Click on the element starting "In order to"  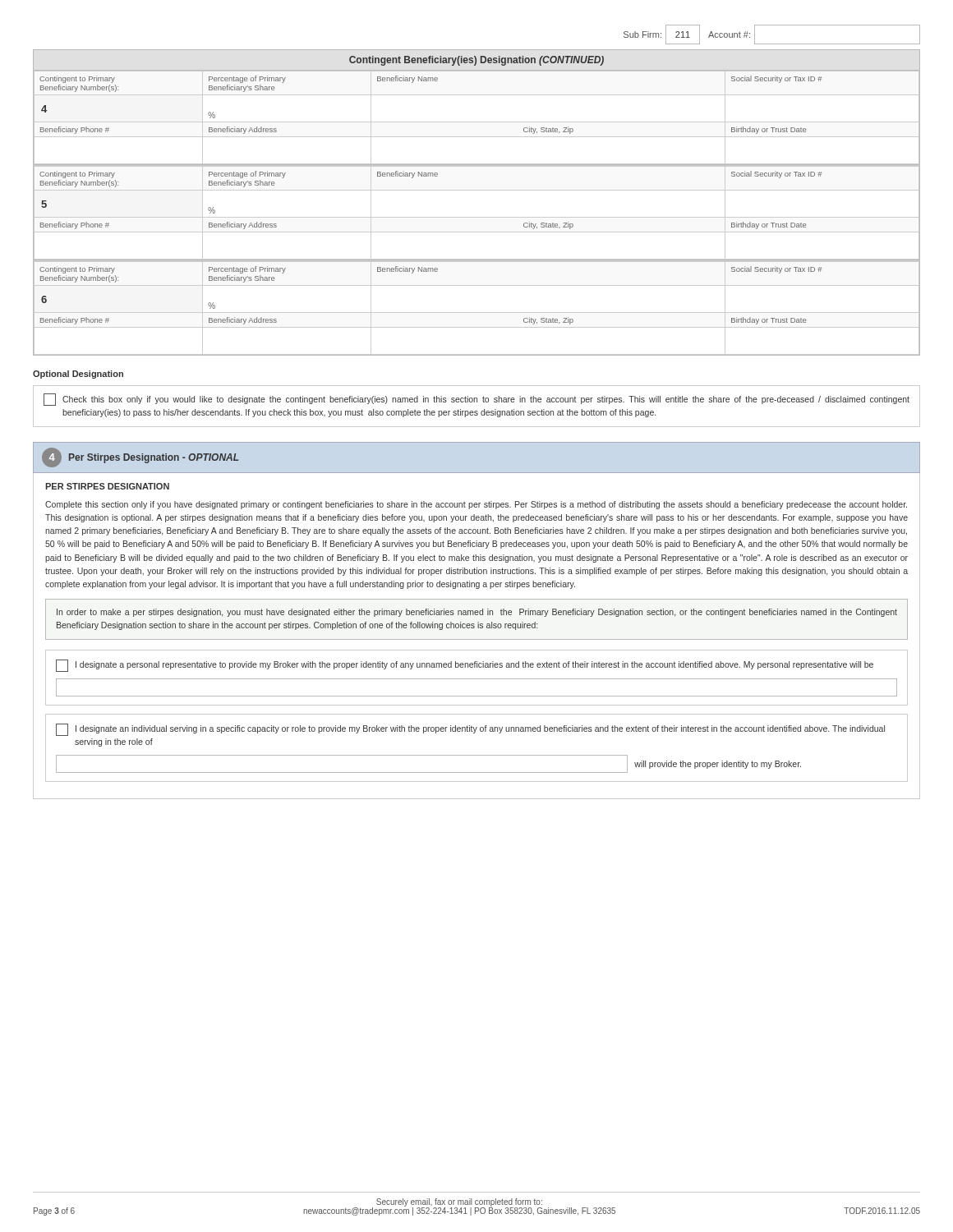(476, 619)
